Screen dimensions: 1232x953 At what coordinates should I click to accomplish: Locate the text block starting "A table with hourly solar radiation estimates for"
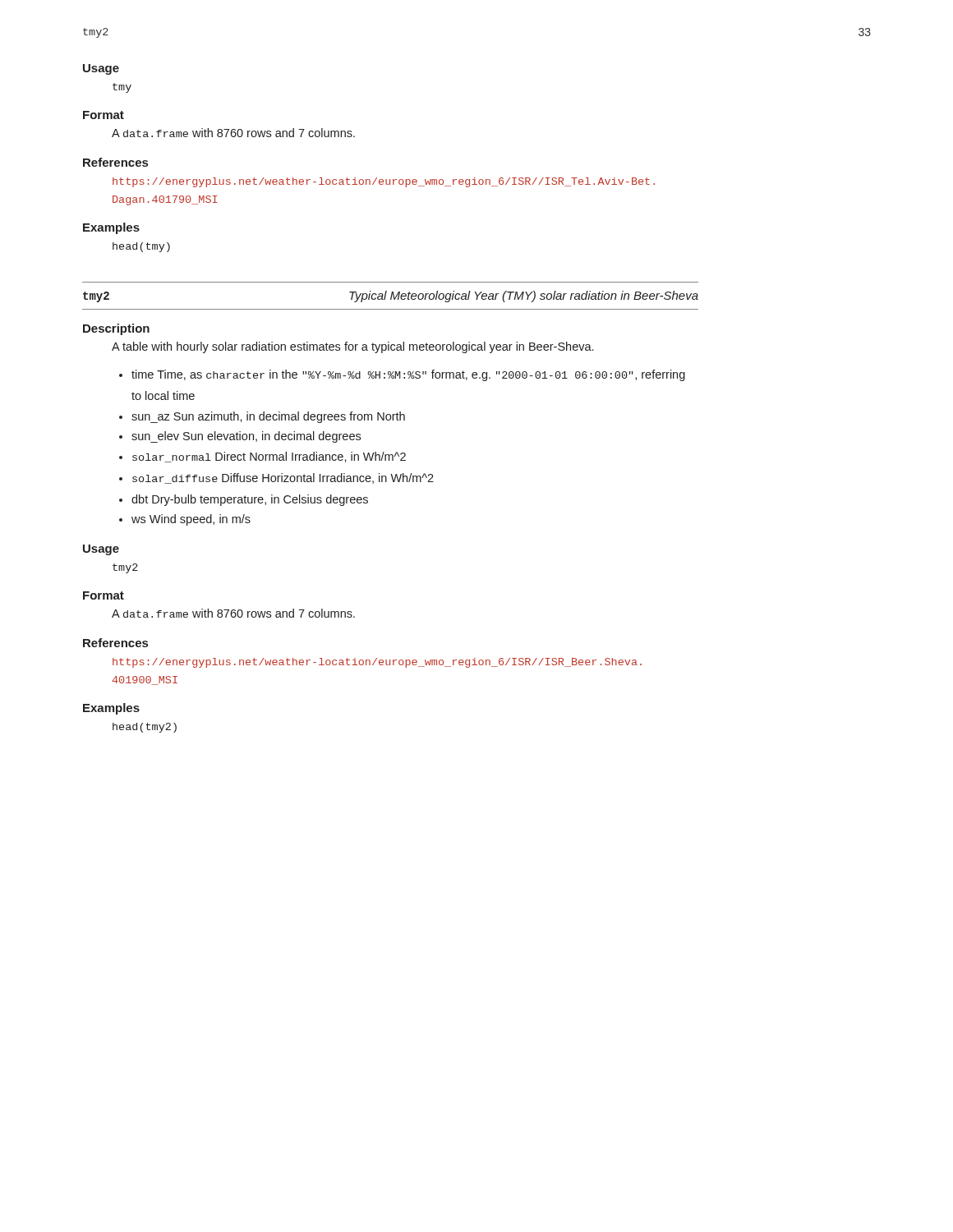tap(353, 347)
